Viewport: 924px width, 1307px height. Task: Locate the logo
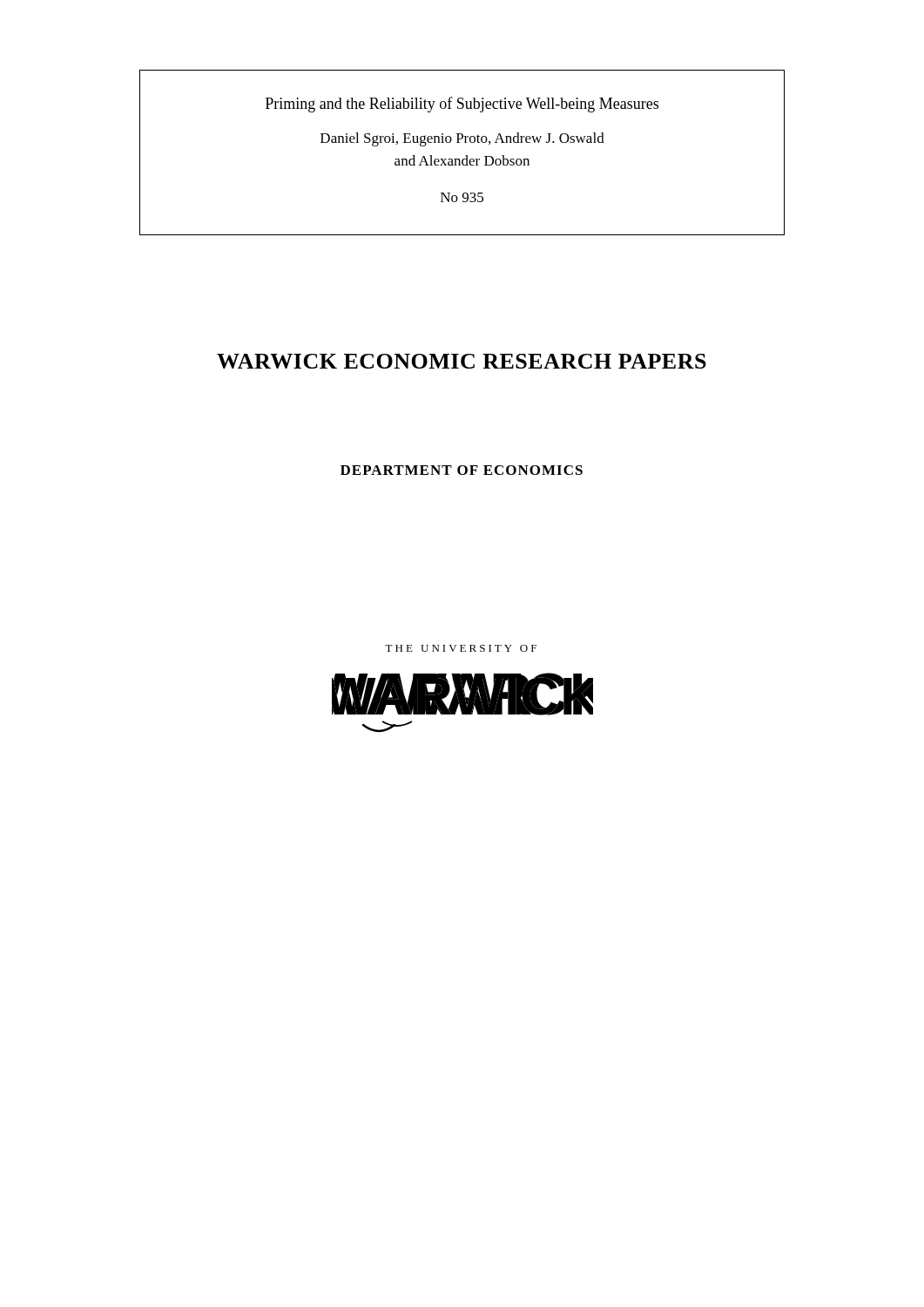click(x=462, y=686)
